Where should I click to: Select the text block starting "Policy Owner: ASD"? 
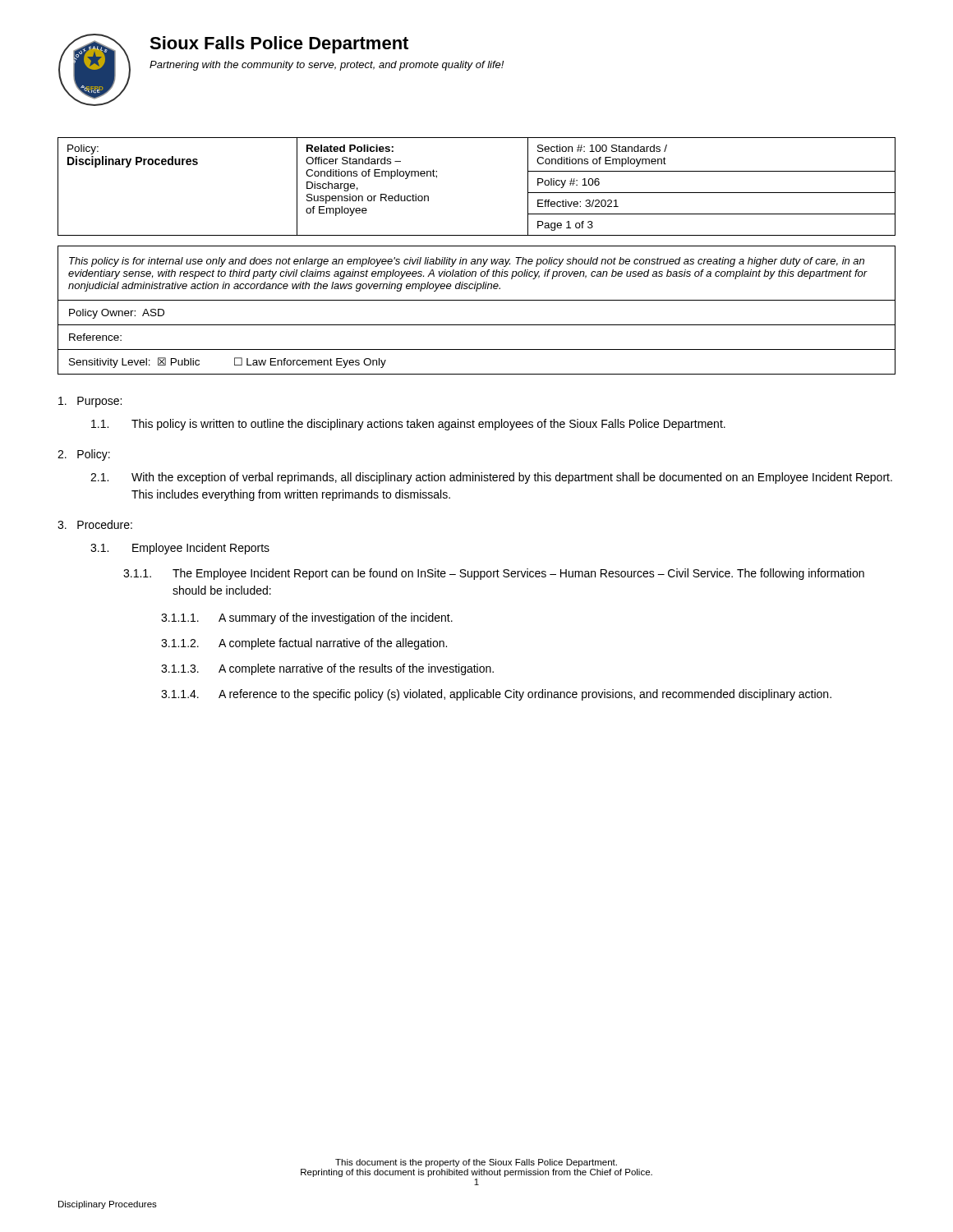pos(117,313)
